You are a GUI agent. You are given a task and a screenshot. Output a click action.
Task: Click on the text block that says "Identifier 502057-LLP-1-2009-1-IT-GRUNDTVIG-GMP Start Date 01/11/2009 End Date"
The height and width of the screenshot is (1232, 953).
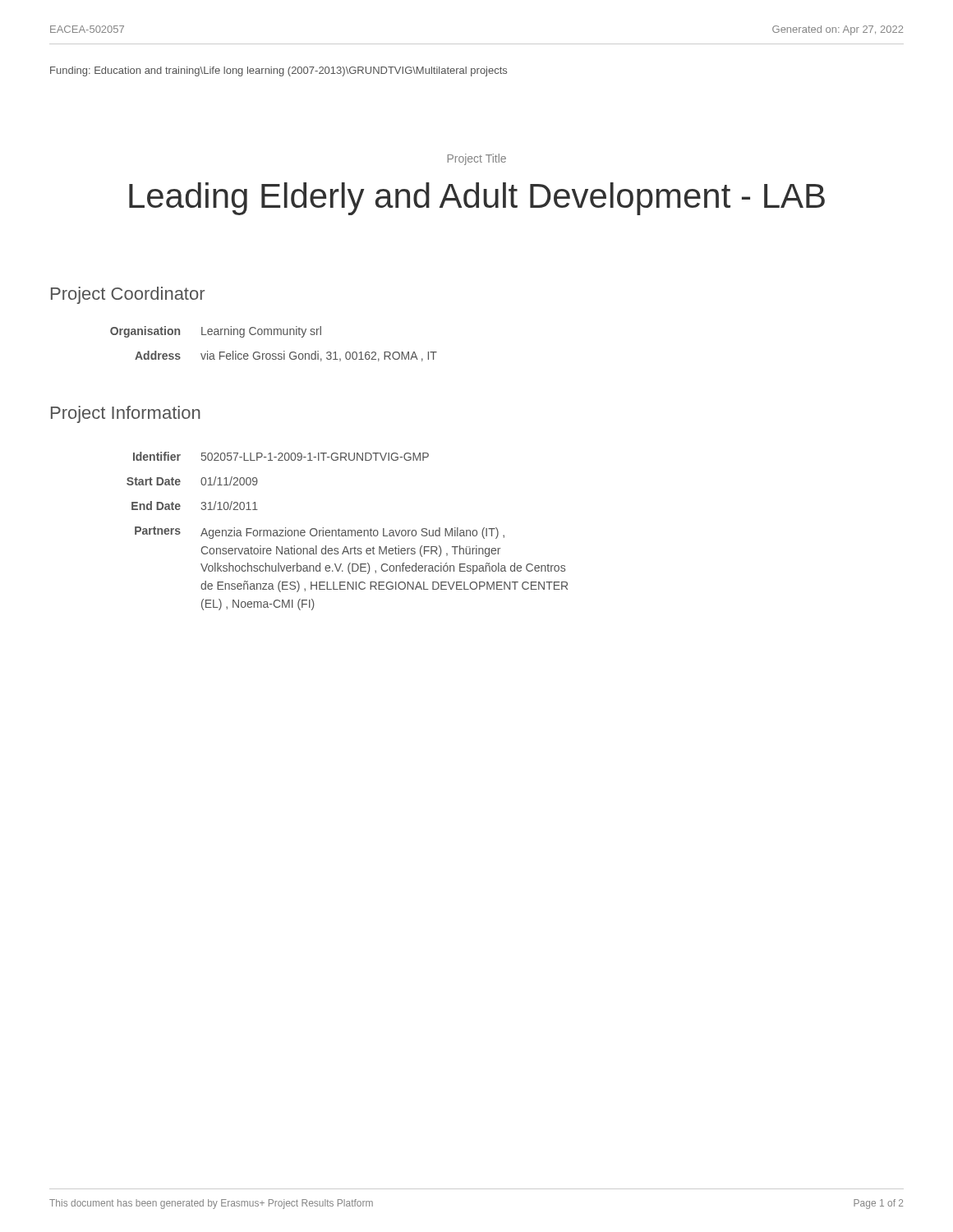pos(476,532)
